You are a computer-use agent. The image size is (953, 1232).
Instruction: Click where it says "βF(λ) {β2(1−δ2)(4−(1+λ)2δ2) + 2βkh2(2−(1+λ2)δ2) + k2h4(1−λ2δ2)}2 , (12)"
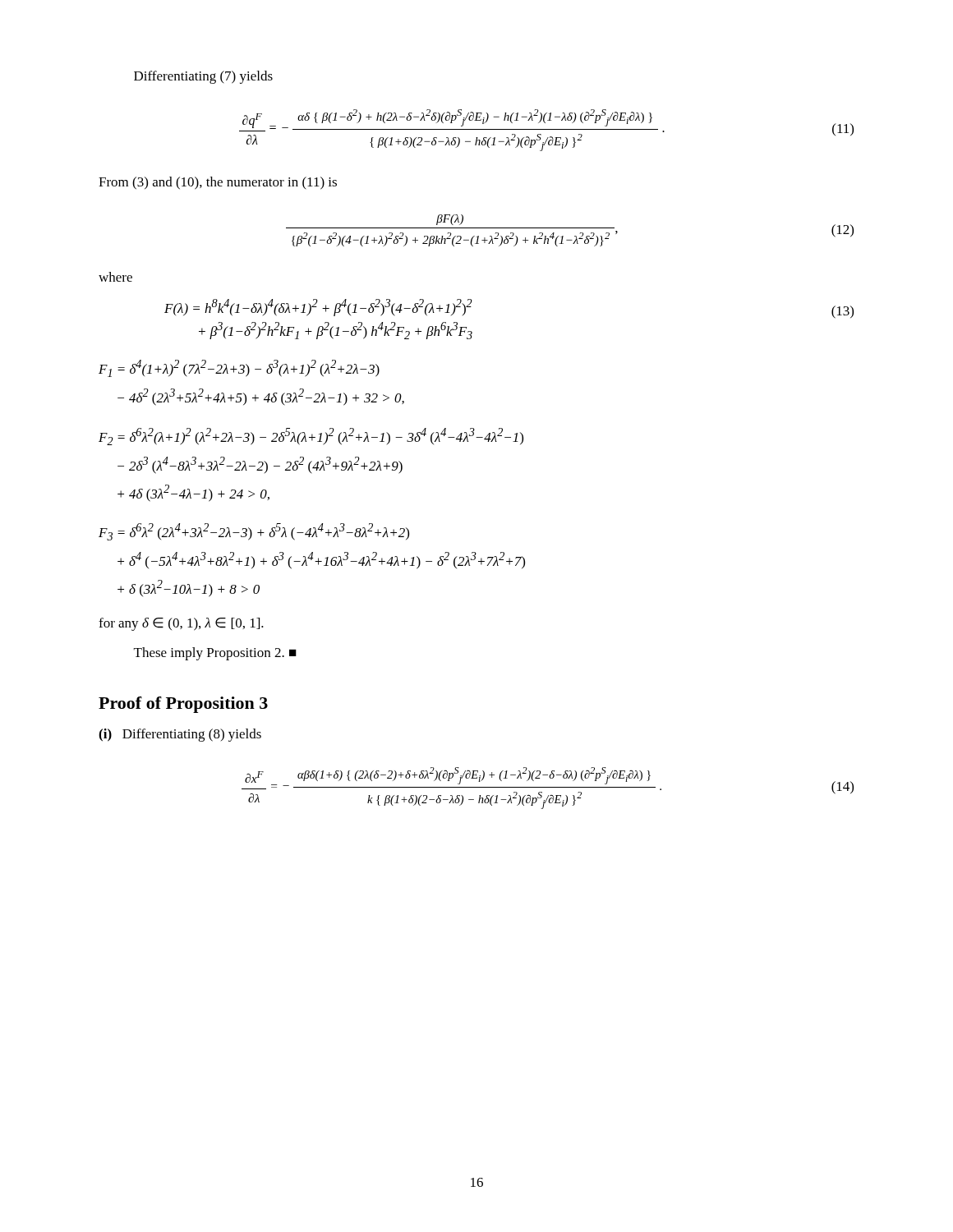(x=476, y=230)
